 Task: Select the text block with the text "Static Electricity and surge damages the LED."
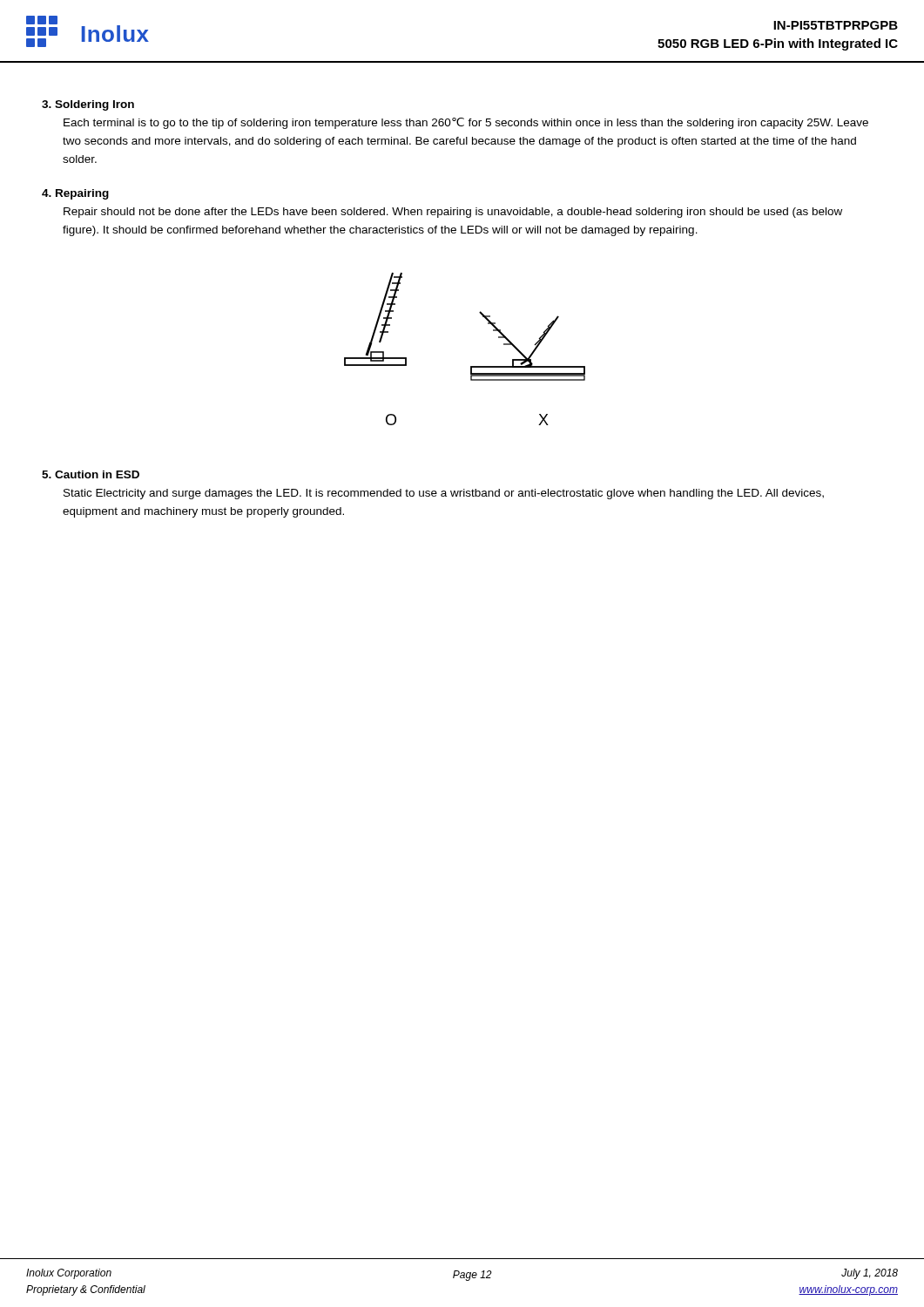coord(444,501)
